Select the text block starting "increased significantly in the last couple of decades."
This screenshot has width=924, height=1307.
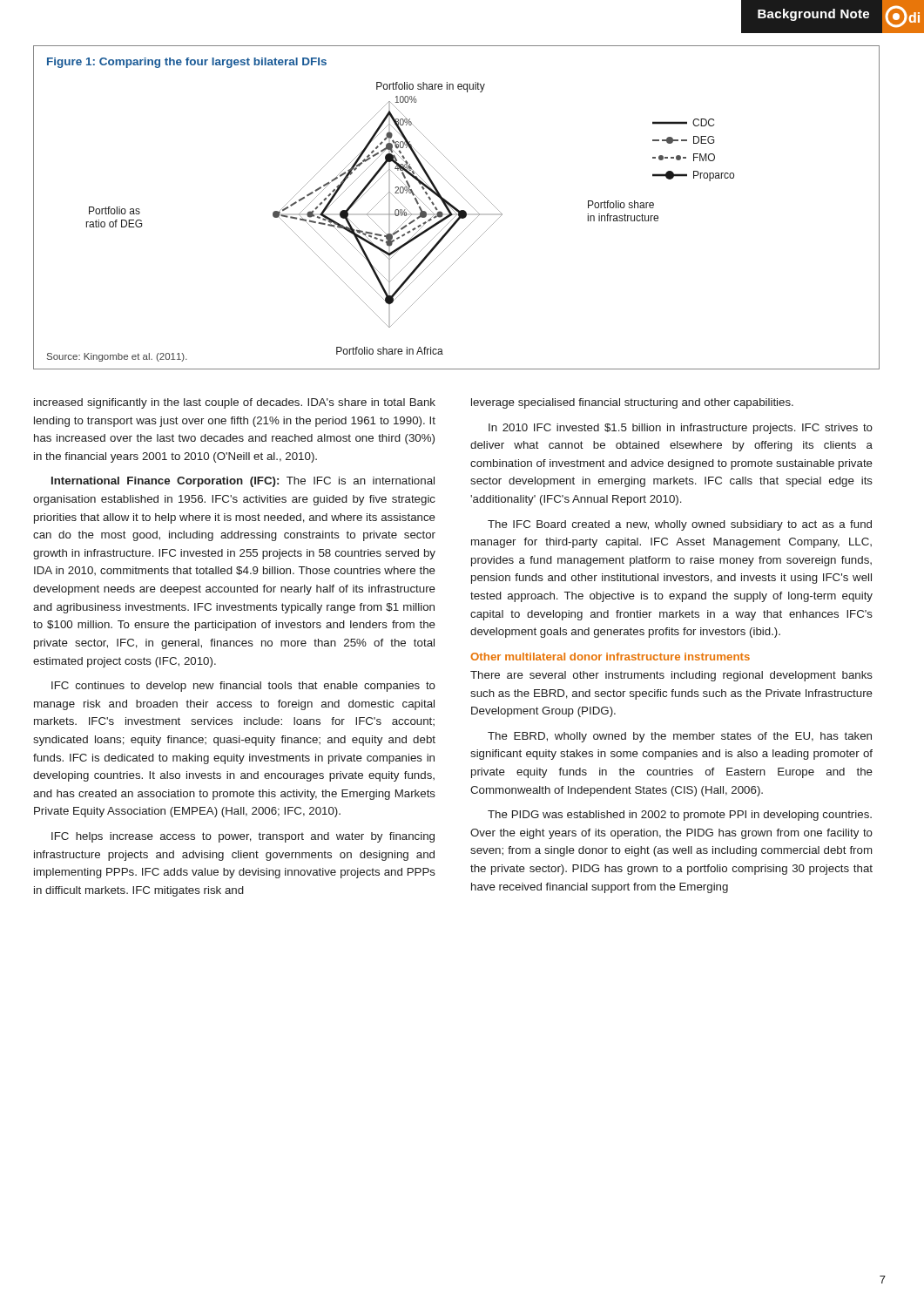pos(234,647)
